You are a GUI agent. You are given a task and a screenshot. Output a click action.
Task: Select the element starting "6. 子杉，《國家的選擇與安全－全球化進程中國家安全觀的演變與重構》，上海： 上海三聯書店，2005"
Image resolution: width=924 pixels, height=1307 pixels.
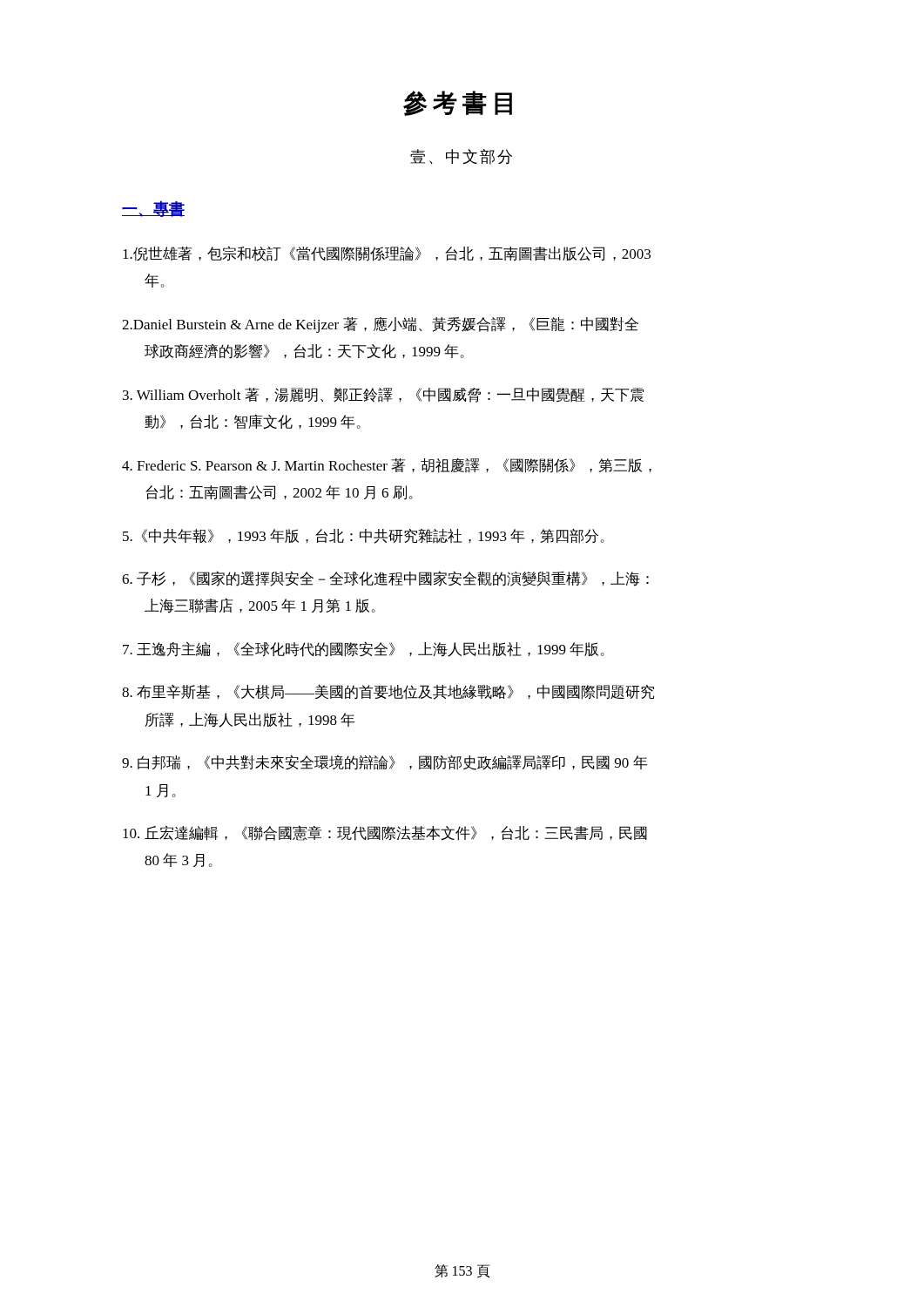point(462,595)
